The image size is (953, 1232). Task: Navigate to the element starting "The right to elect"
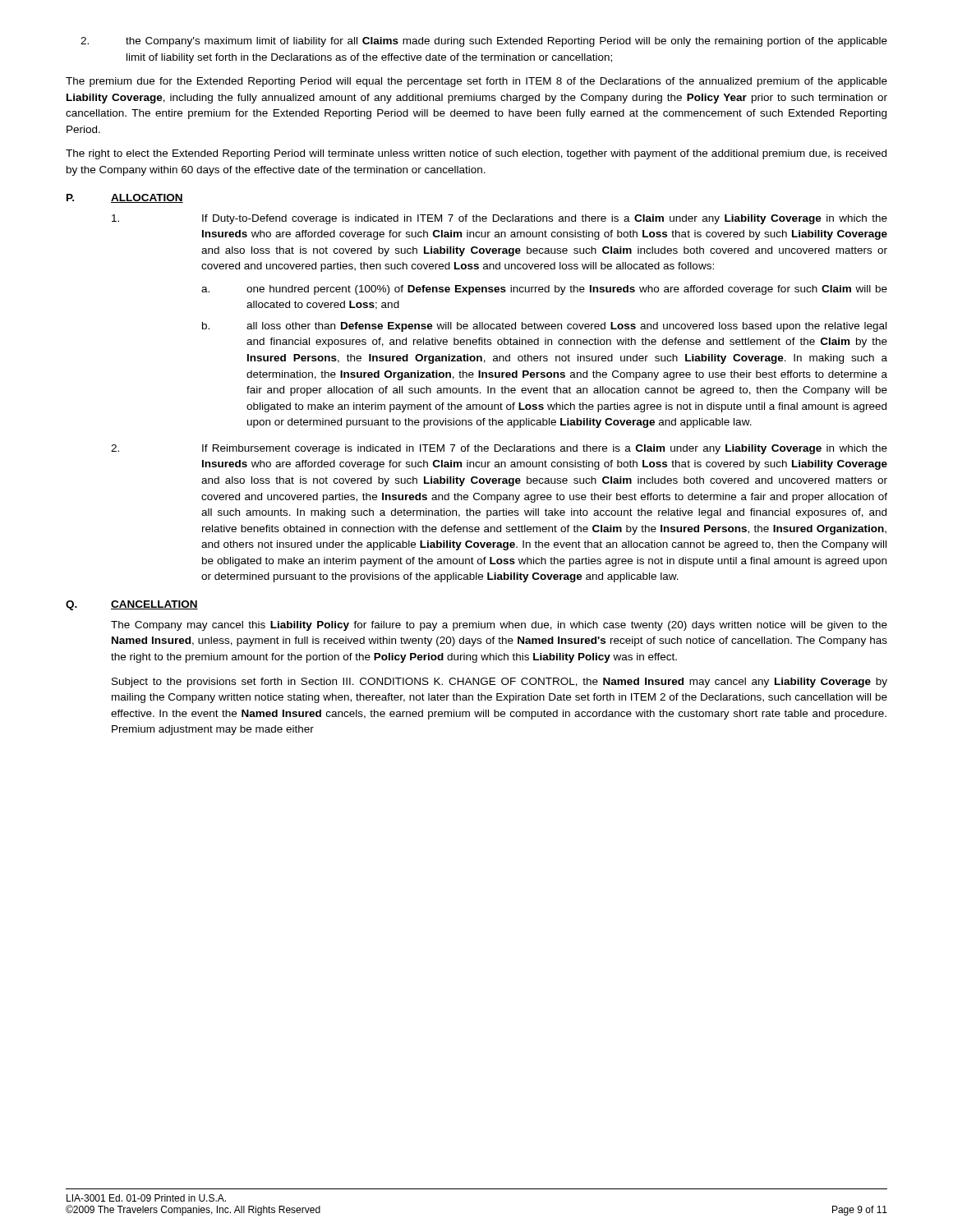(476, 162)
